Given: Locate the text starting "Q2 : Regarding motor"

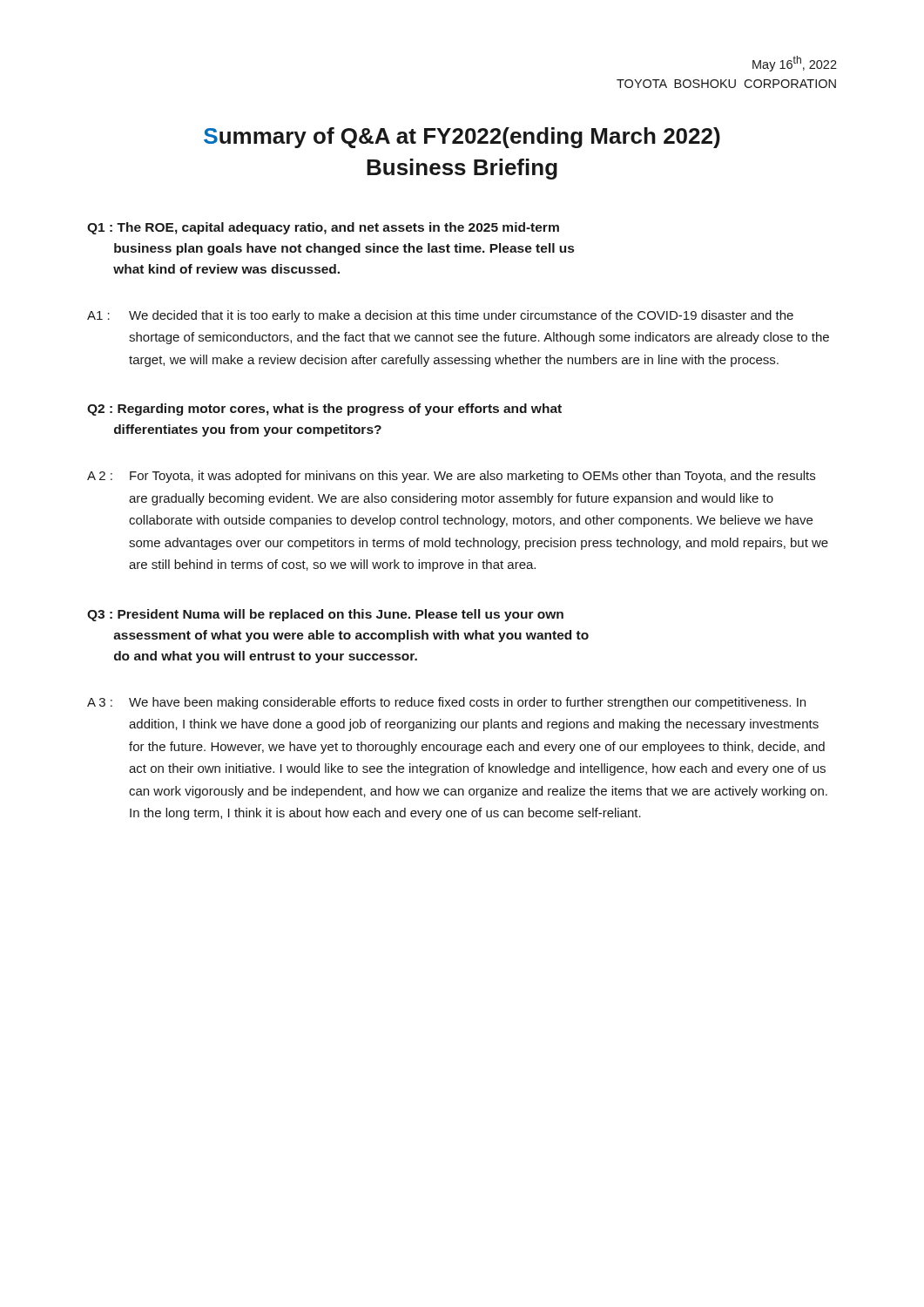Looking at the screenshot, I should click(x=462, y=419).
